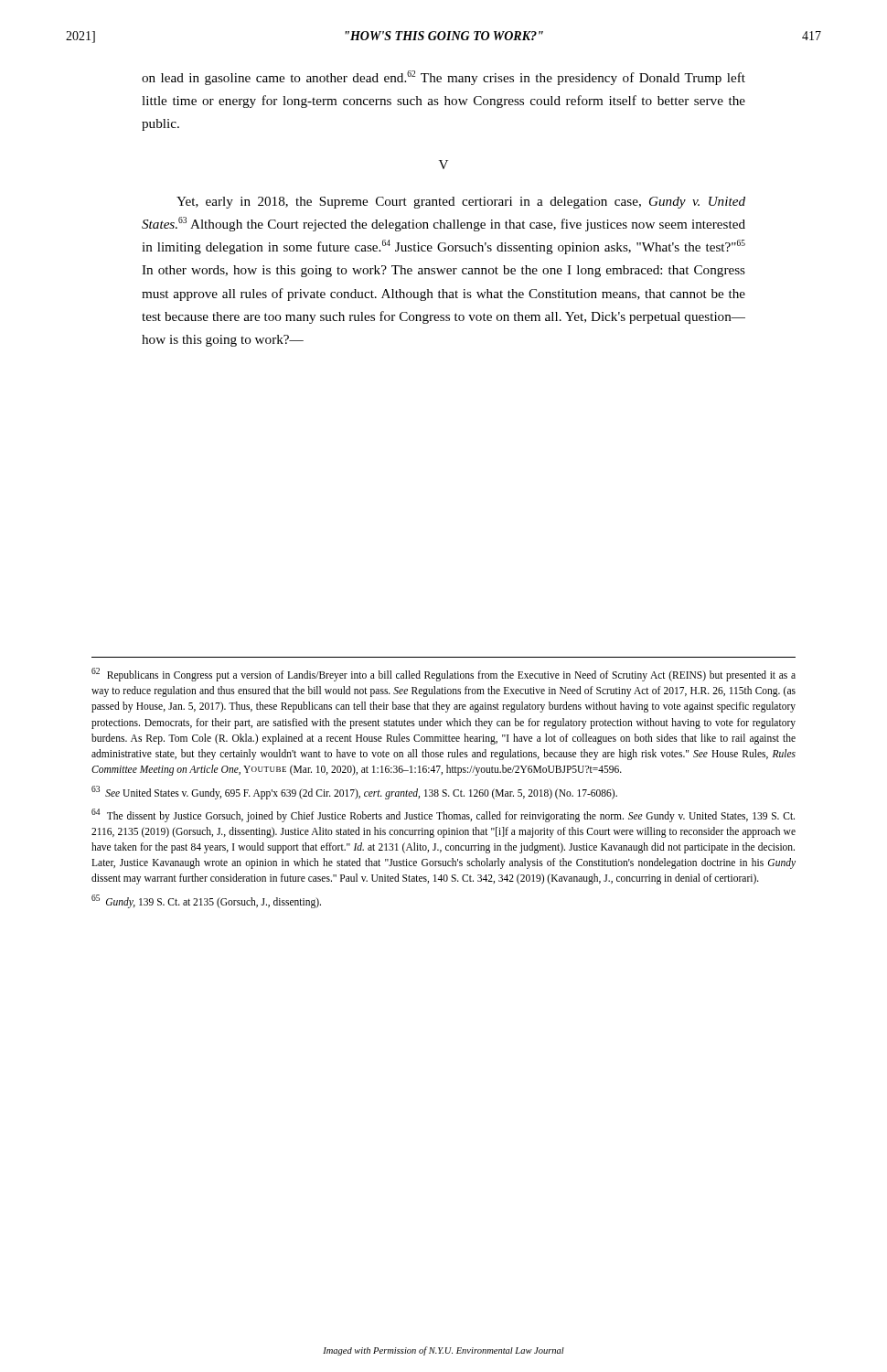Click on the region starting "63 See United"

coord(355,791)
